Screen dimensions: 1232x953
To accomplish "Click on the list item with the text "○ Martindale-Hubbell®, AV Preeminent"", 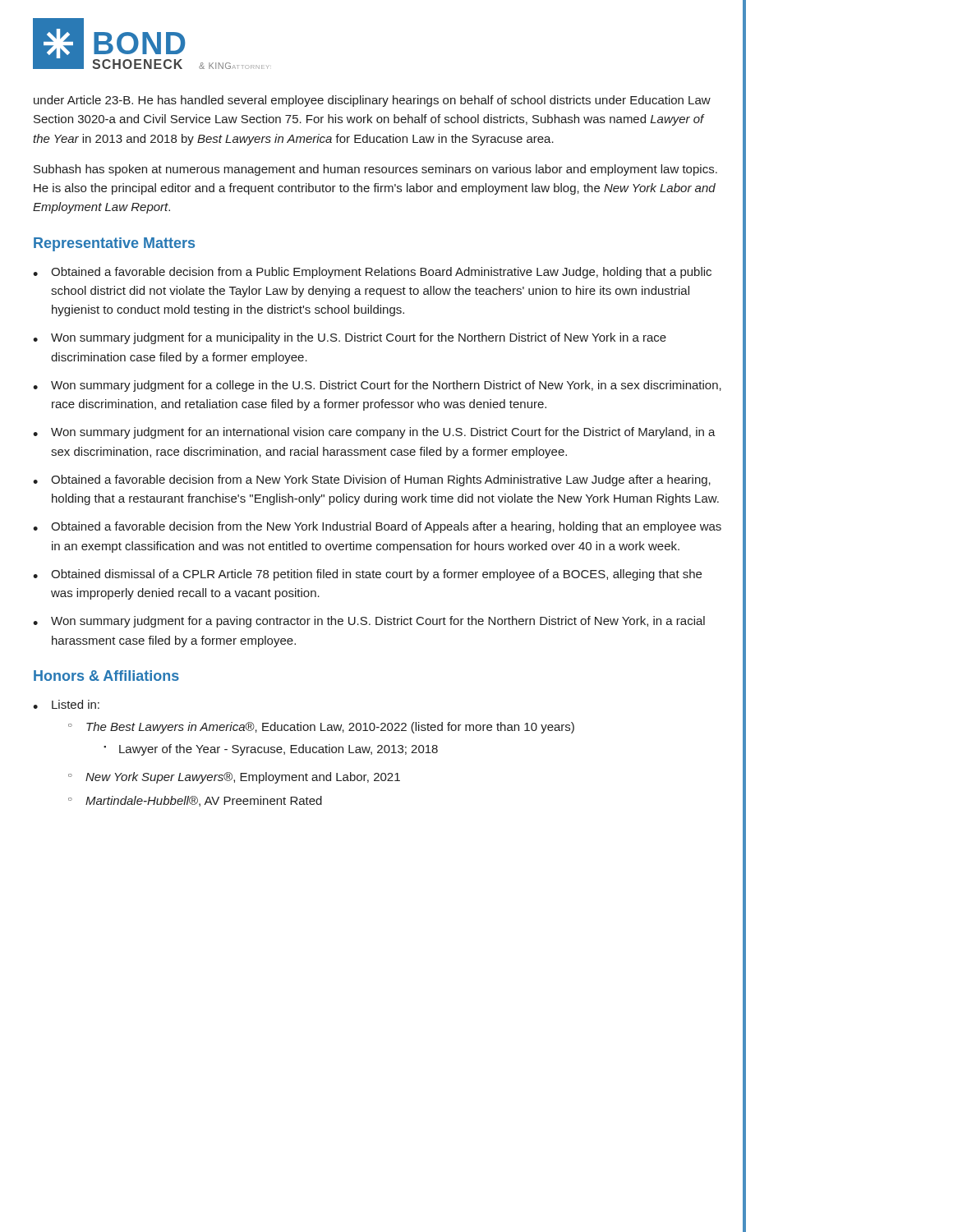I will 195,801.
